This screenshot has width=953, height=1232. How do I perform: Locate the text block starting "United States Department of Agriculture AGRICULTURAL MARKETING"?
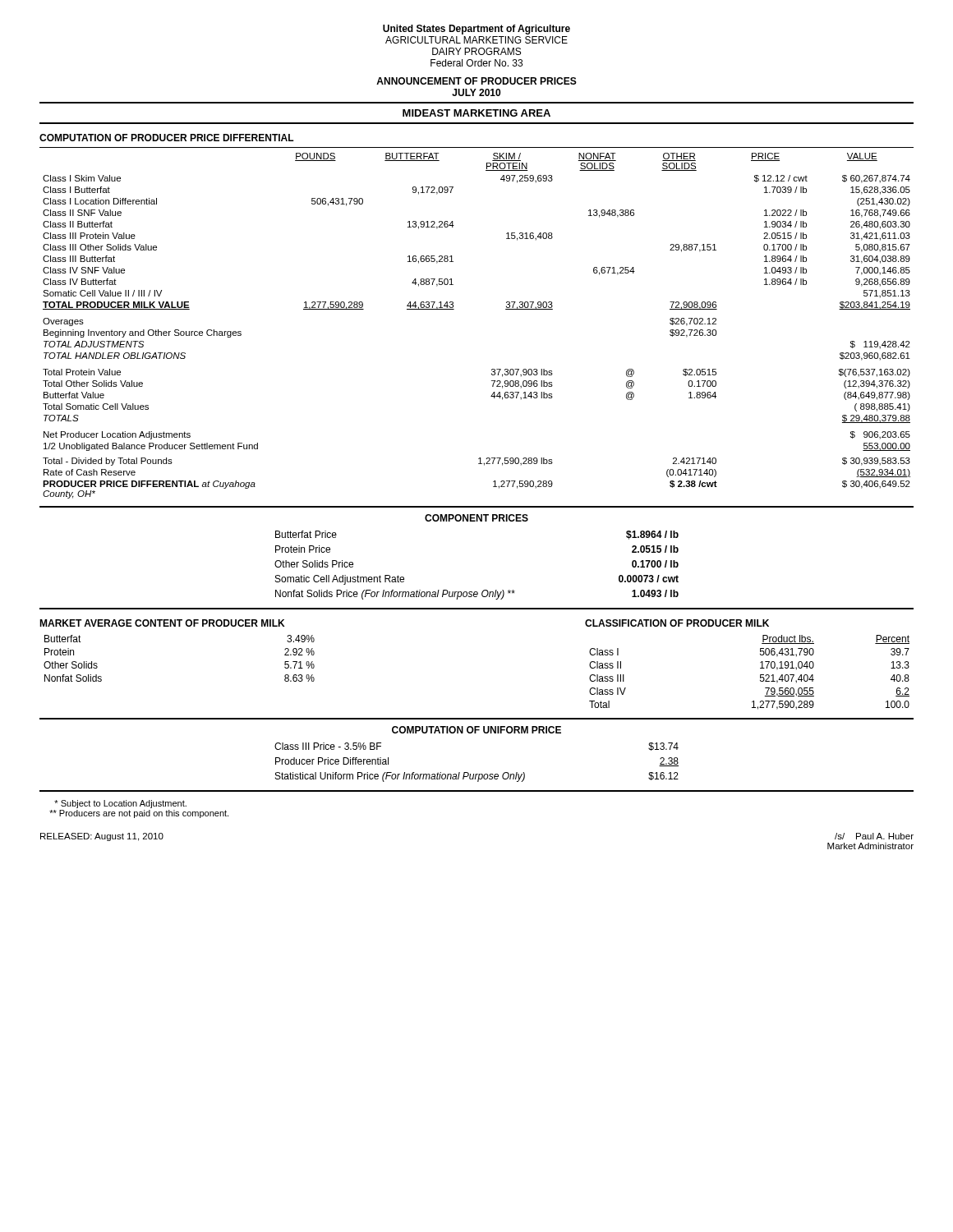[476, 46]
